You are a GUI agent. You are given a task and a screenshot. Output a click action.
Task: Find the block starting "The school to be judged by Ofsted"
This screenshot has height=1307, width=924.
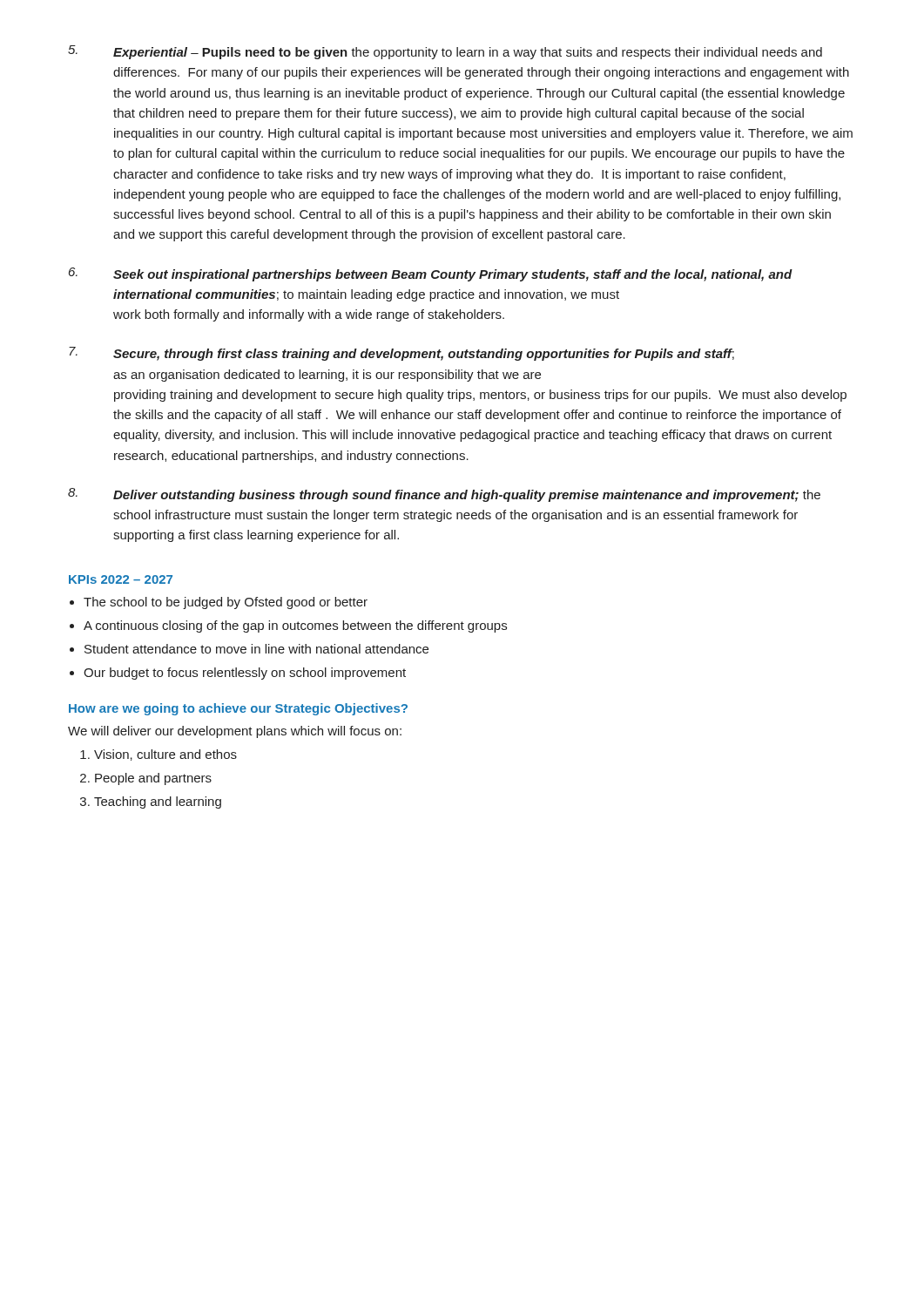click(x=226, y=601)
